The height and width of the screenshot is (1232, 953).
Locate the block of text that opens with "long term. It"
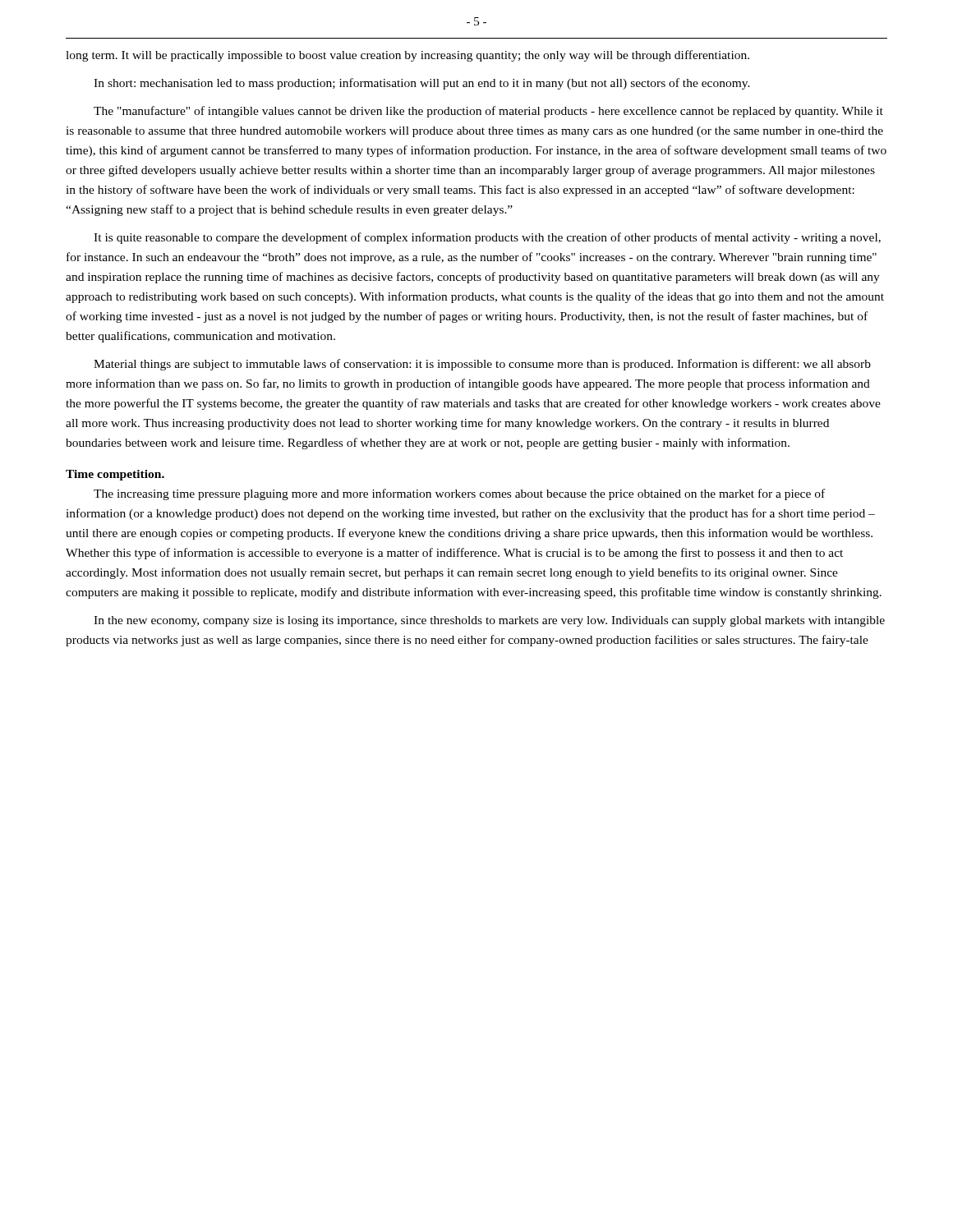476,249
